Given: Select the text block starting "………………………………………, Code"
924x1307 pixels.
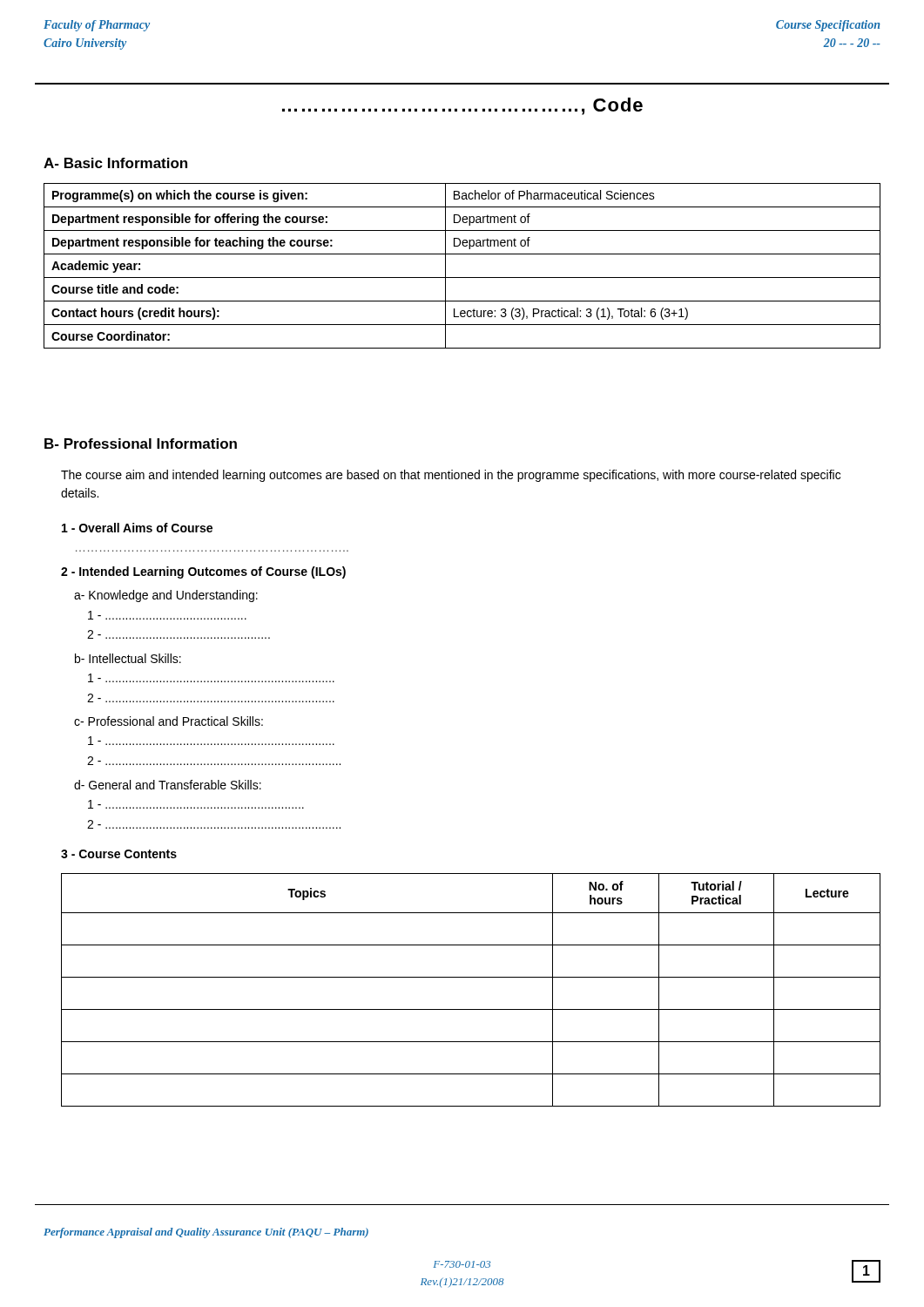Looking at the screenshot, I should [462, 105].
